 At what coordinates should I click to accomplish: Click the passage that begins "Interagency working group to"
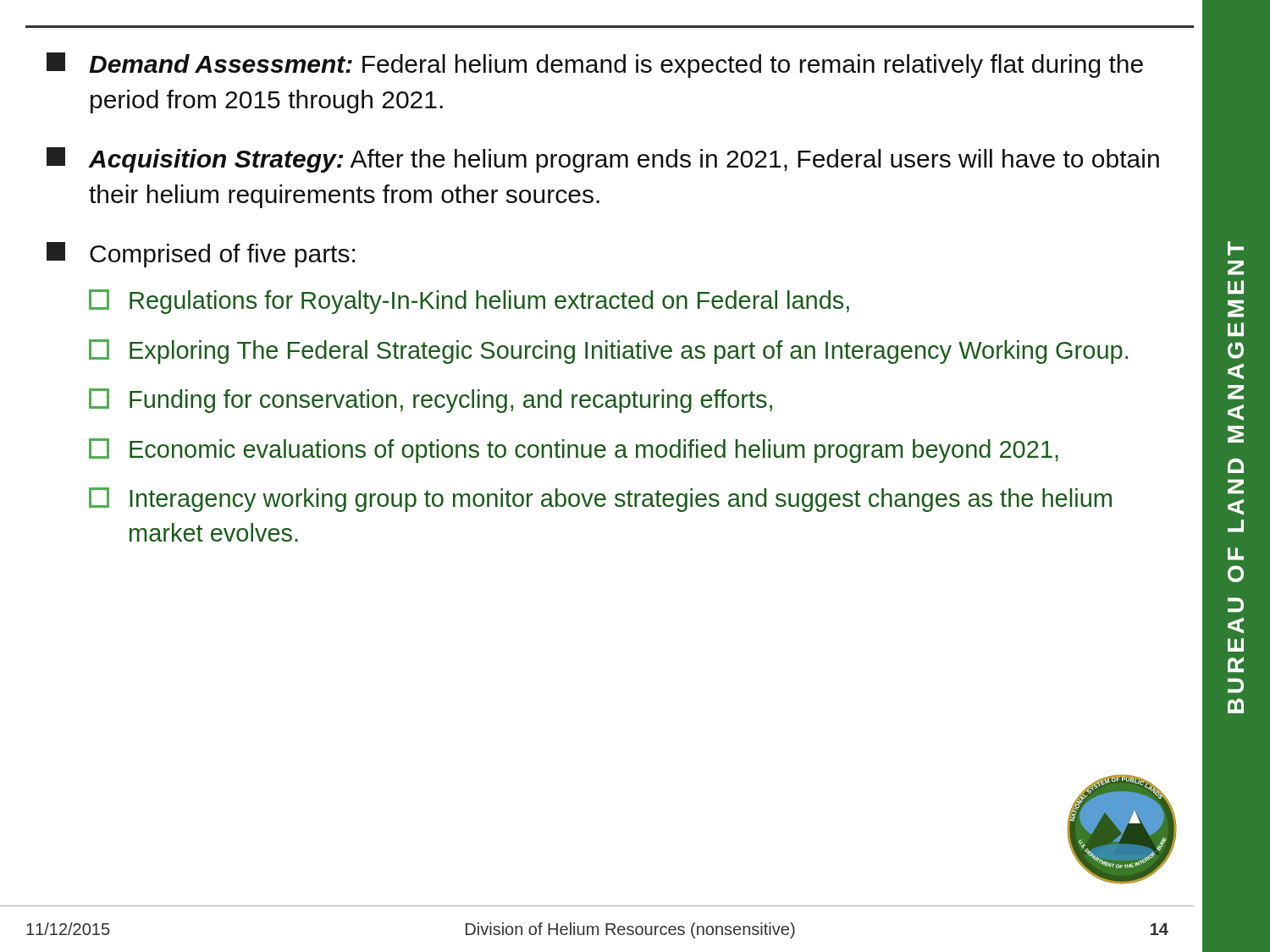point(629,516)
